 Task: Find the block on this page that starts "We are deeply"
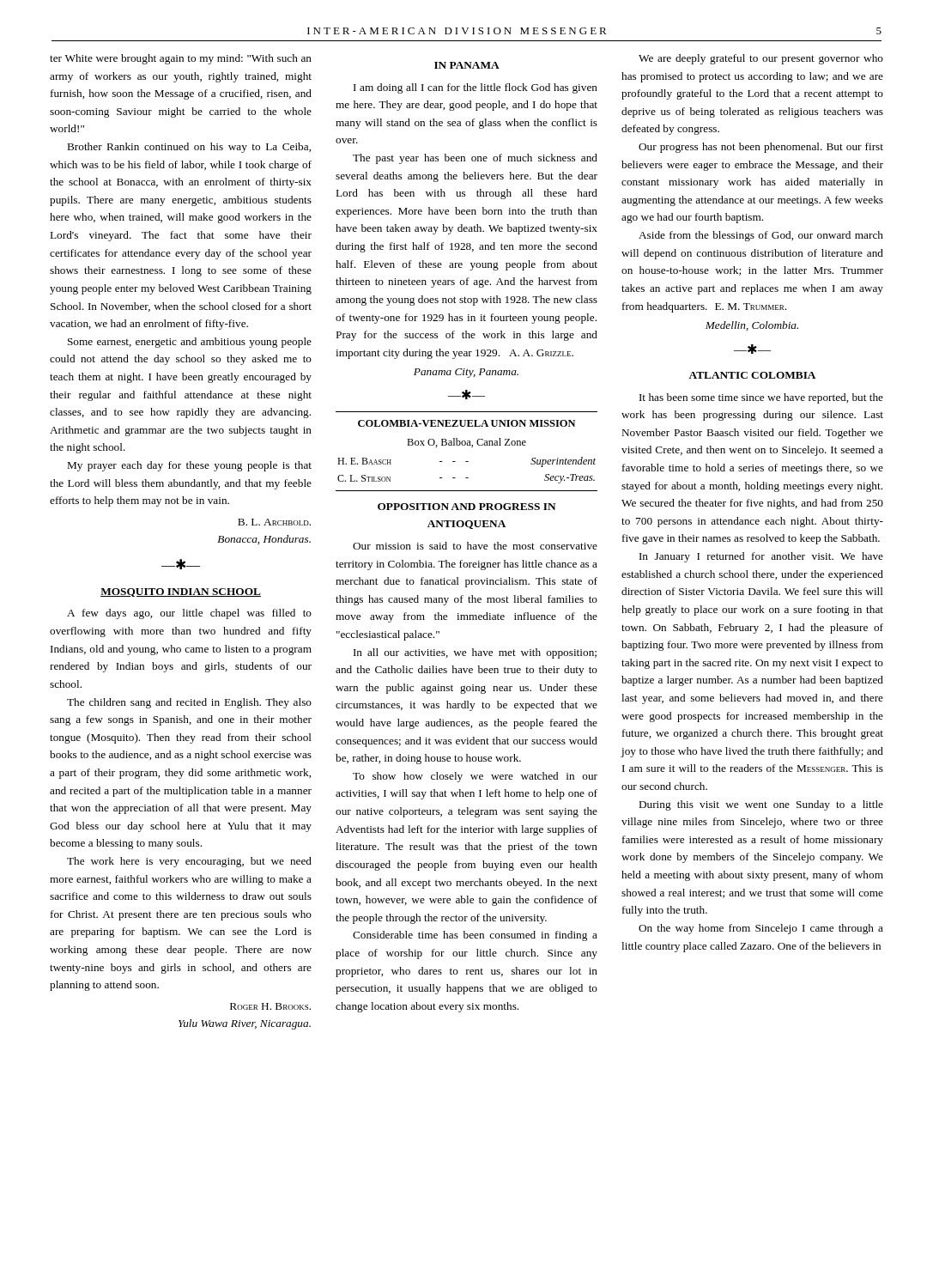[752, 192]
